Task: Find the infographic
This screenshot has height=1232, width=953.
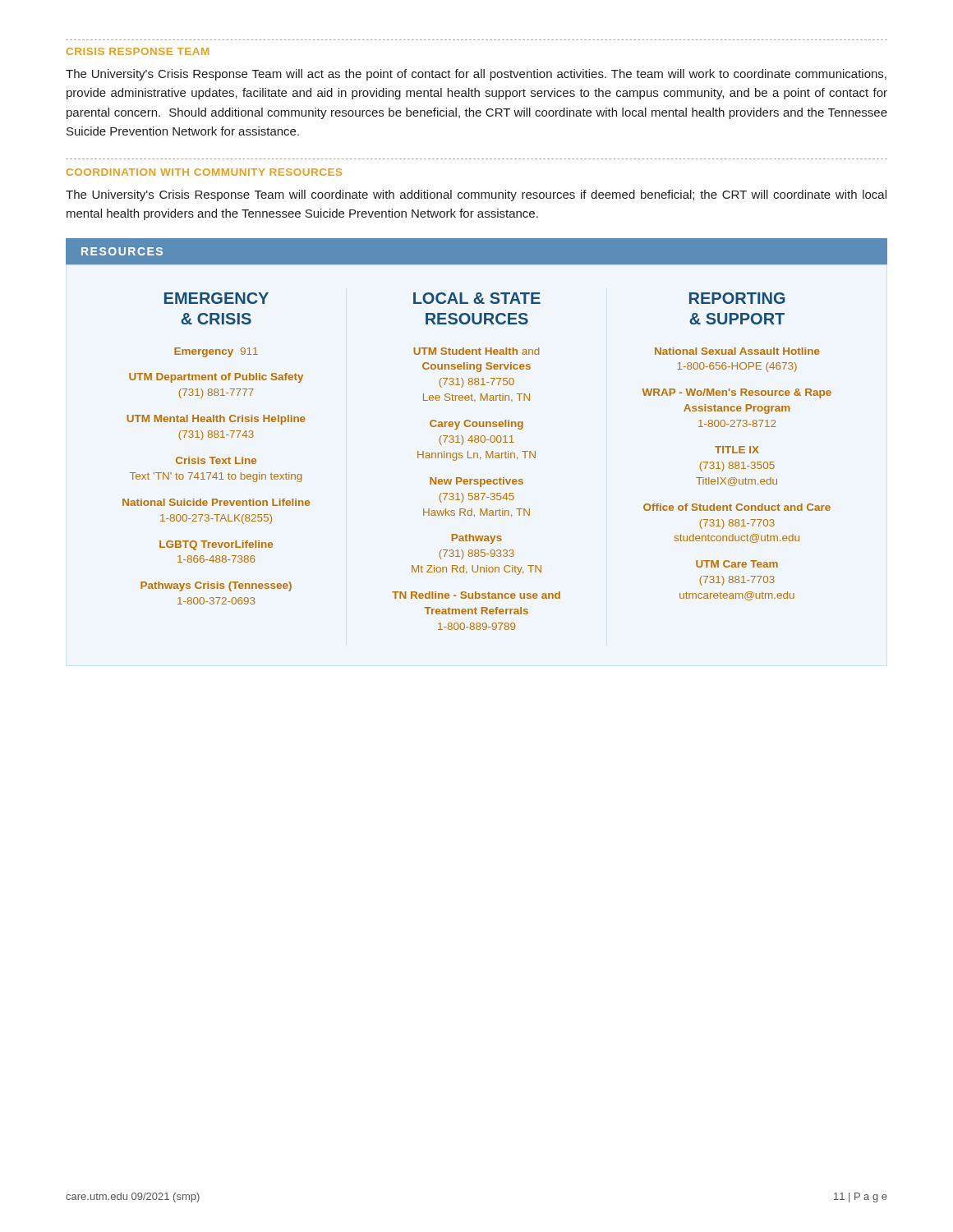Action: coord(476,465)
